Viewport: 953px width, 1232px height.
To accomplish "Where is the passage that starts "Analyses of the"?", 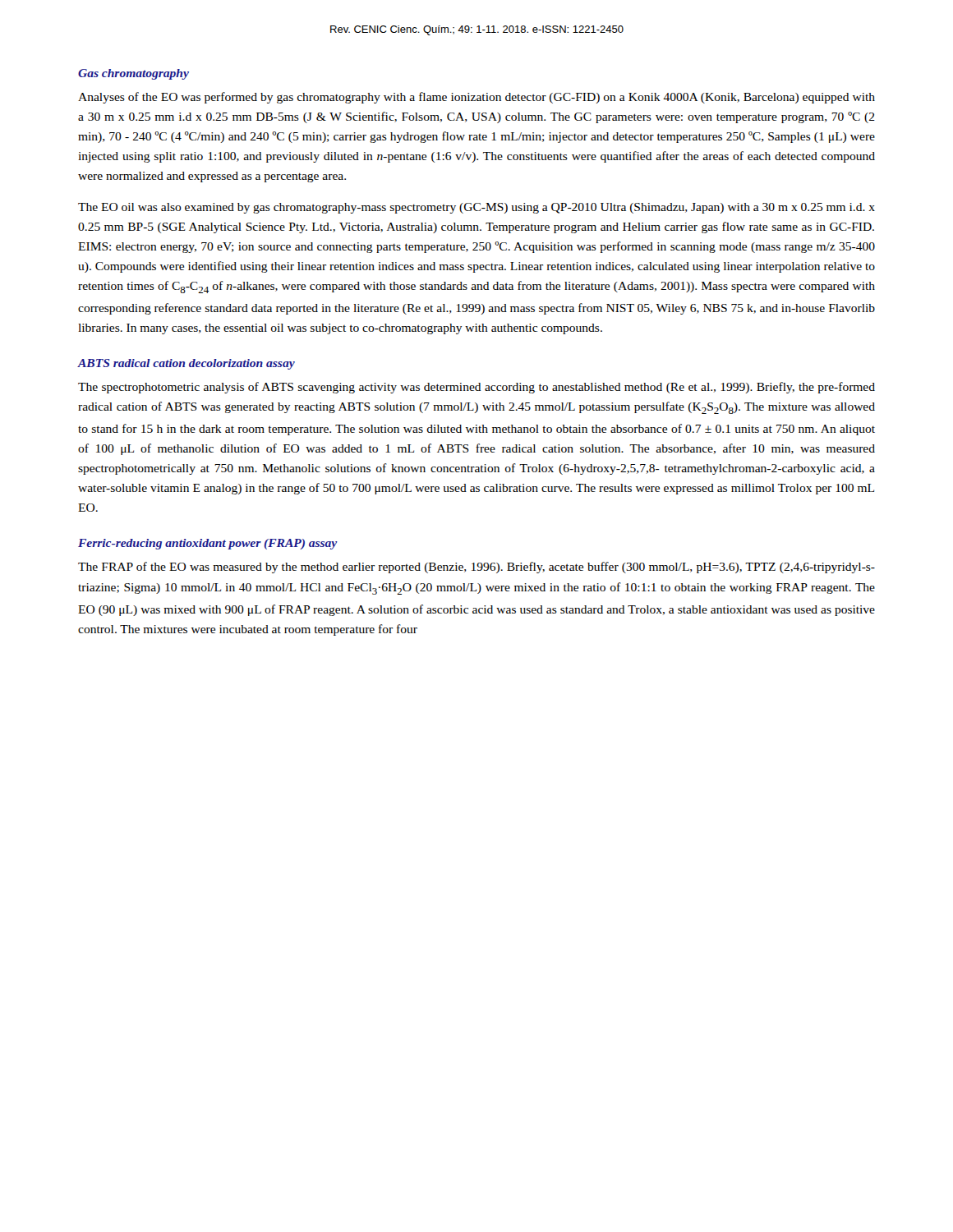I will (476, 136).
